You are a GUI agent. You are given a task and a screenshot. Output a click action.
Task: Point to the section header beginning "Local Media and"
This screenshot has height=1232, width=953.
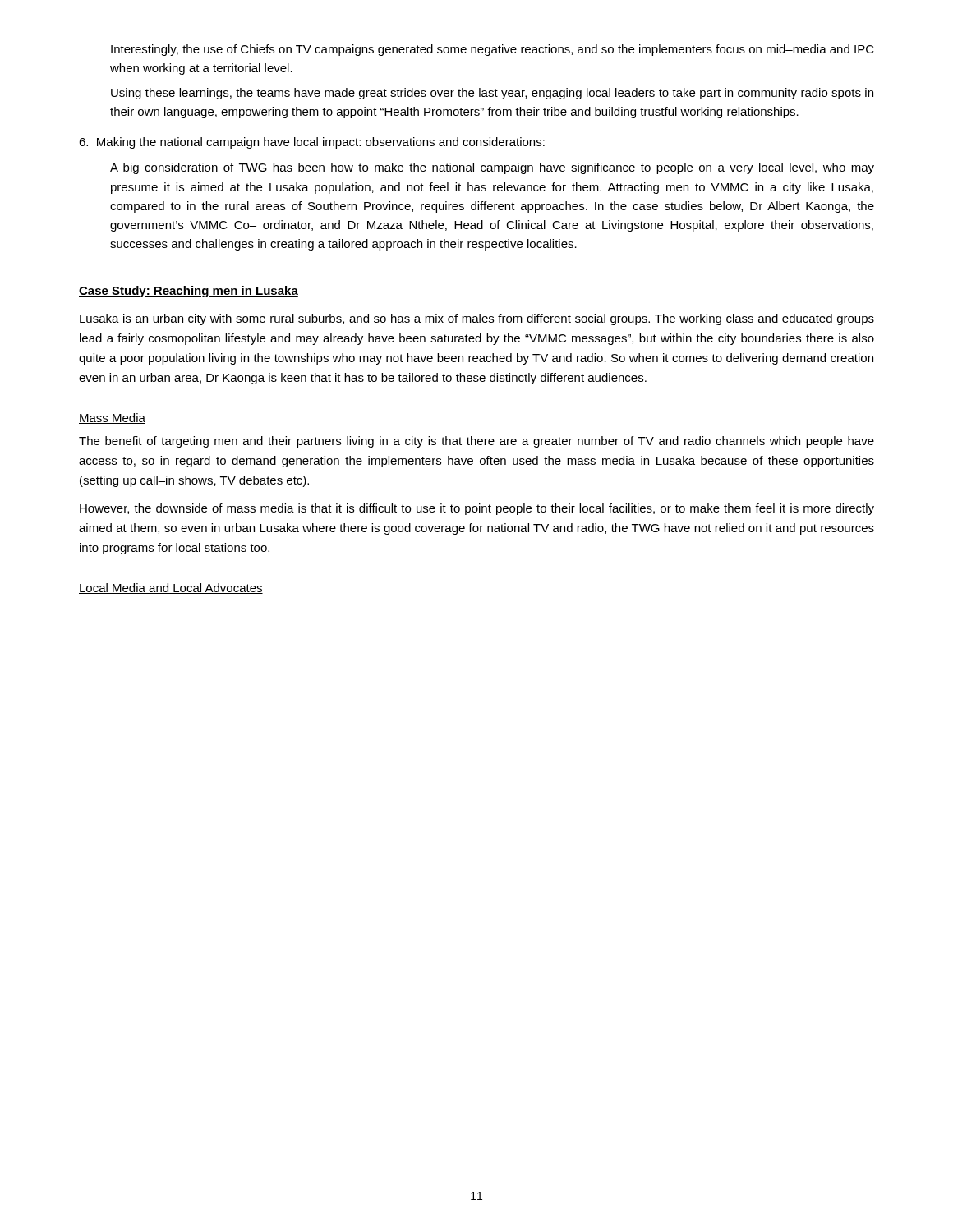(x=171, y=587)
